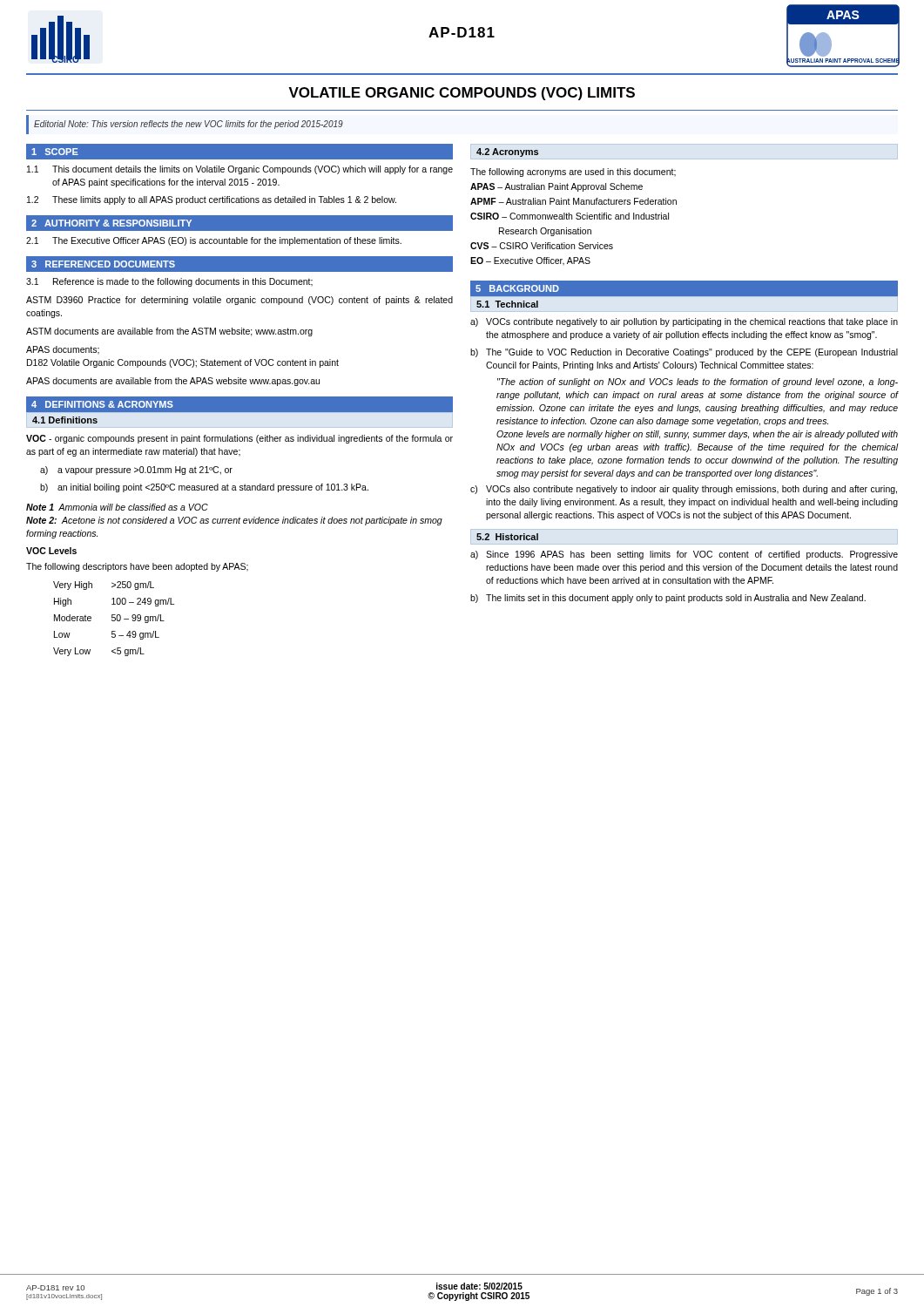The width and height of the screenshot is (924, 1307).
Task: Select the section header containing "4.1 Definitions"
Action: tap(65, 420)
